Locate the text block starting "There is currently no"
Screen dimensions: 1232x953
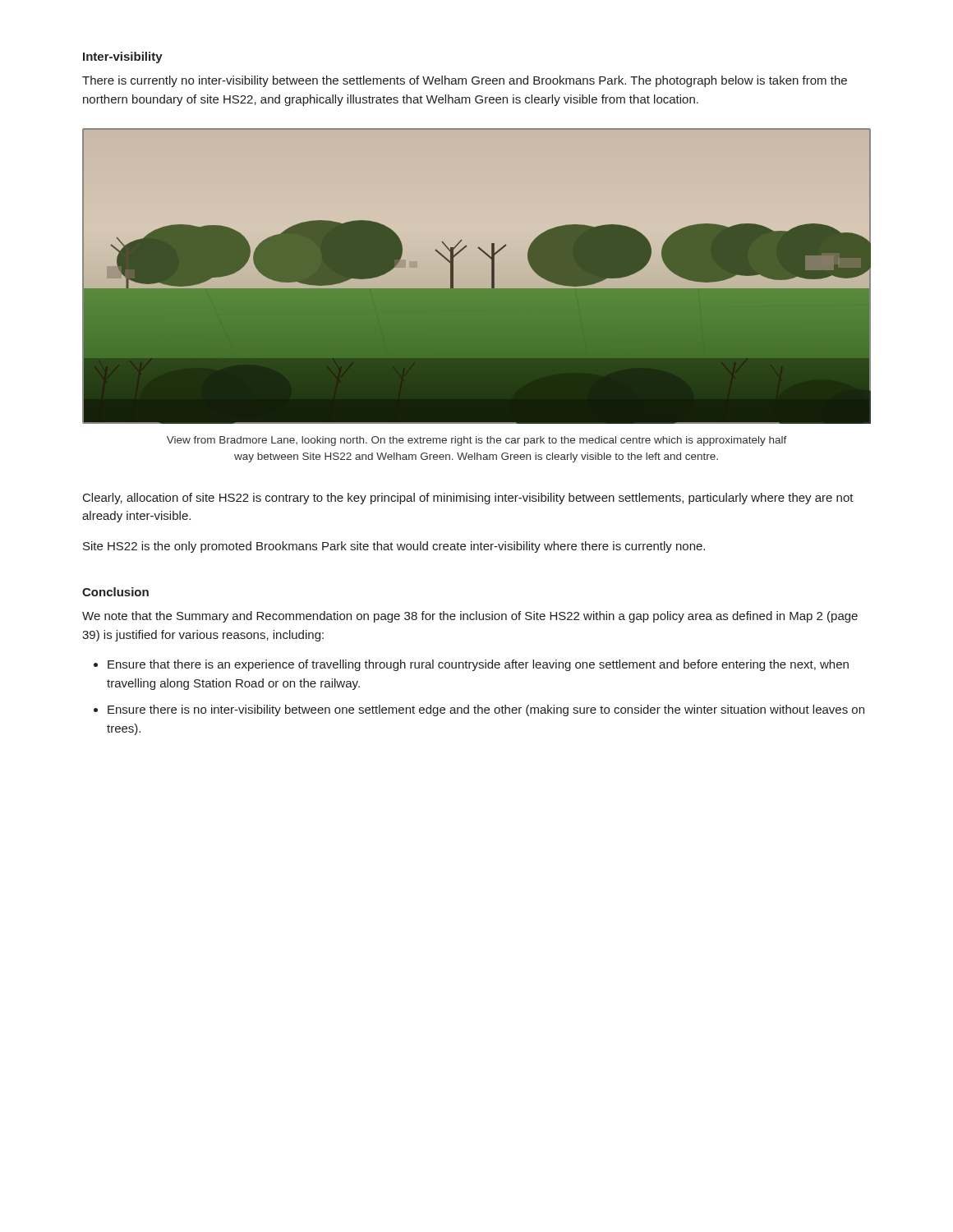(465, 89)
